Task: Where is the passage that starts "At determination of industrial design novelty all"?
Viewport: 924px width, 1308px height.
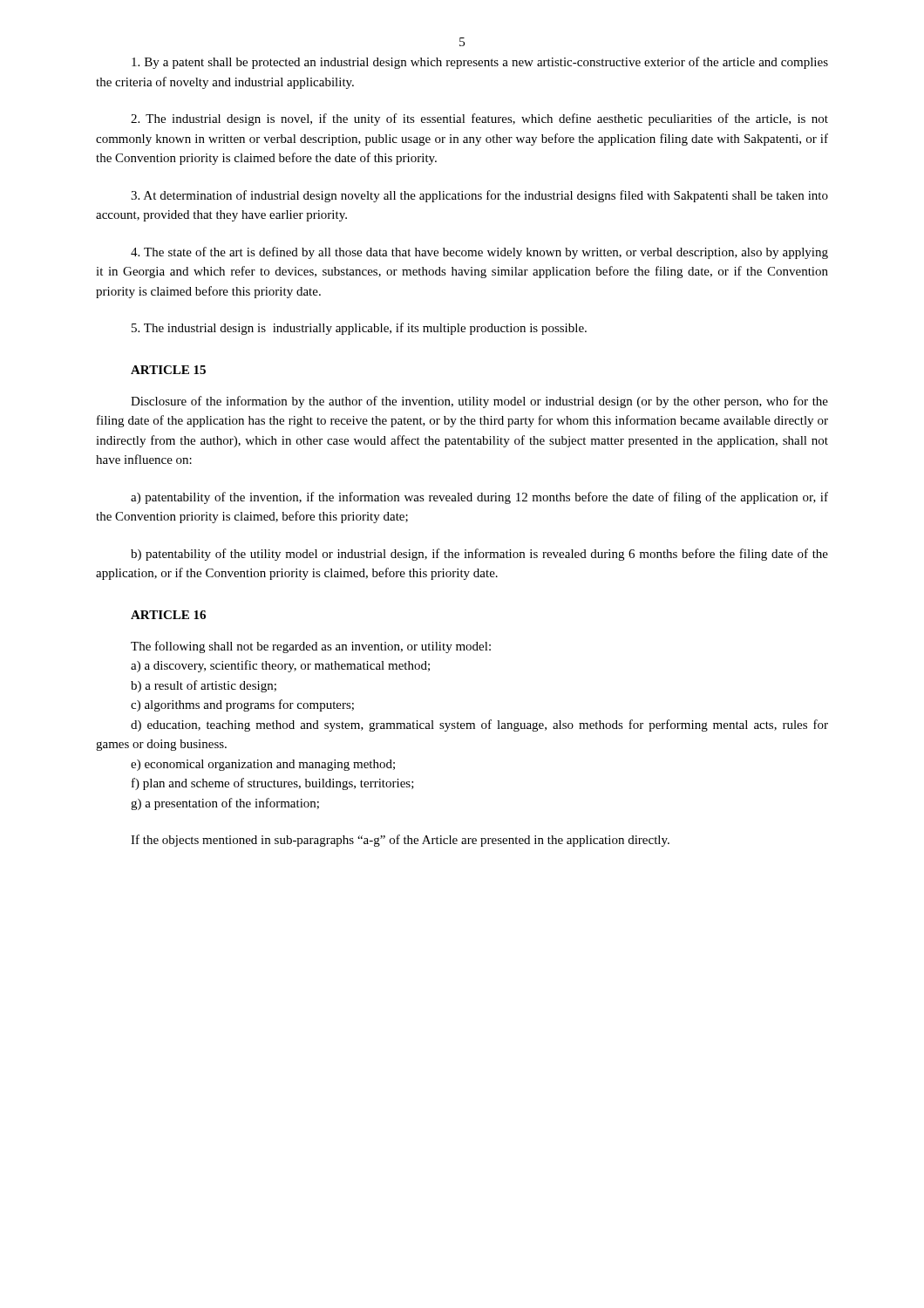Action: pos(462,205)
